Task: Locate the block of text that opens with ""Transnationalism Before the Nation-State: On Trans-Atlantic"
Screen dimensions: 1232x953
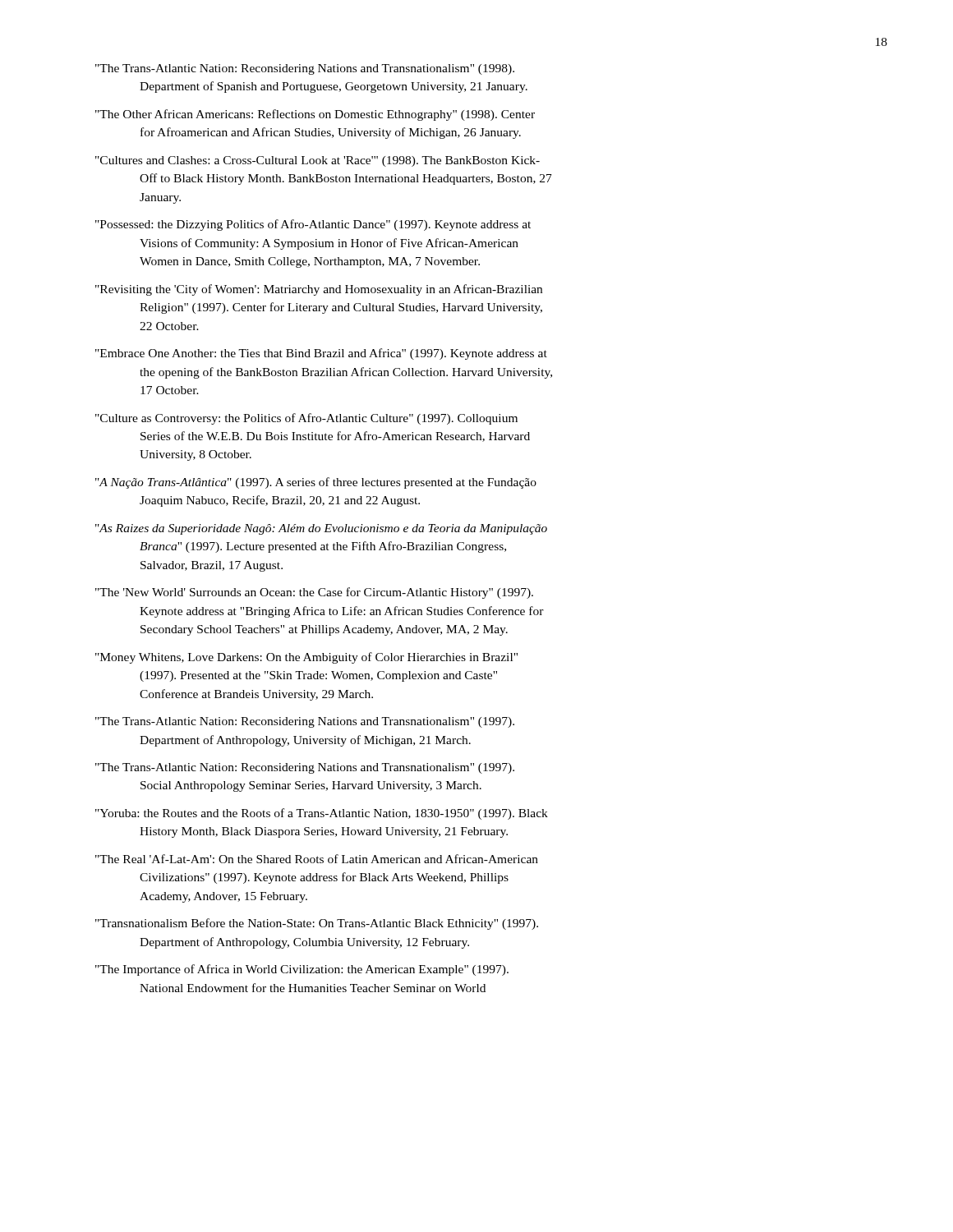Action: 491,933
